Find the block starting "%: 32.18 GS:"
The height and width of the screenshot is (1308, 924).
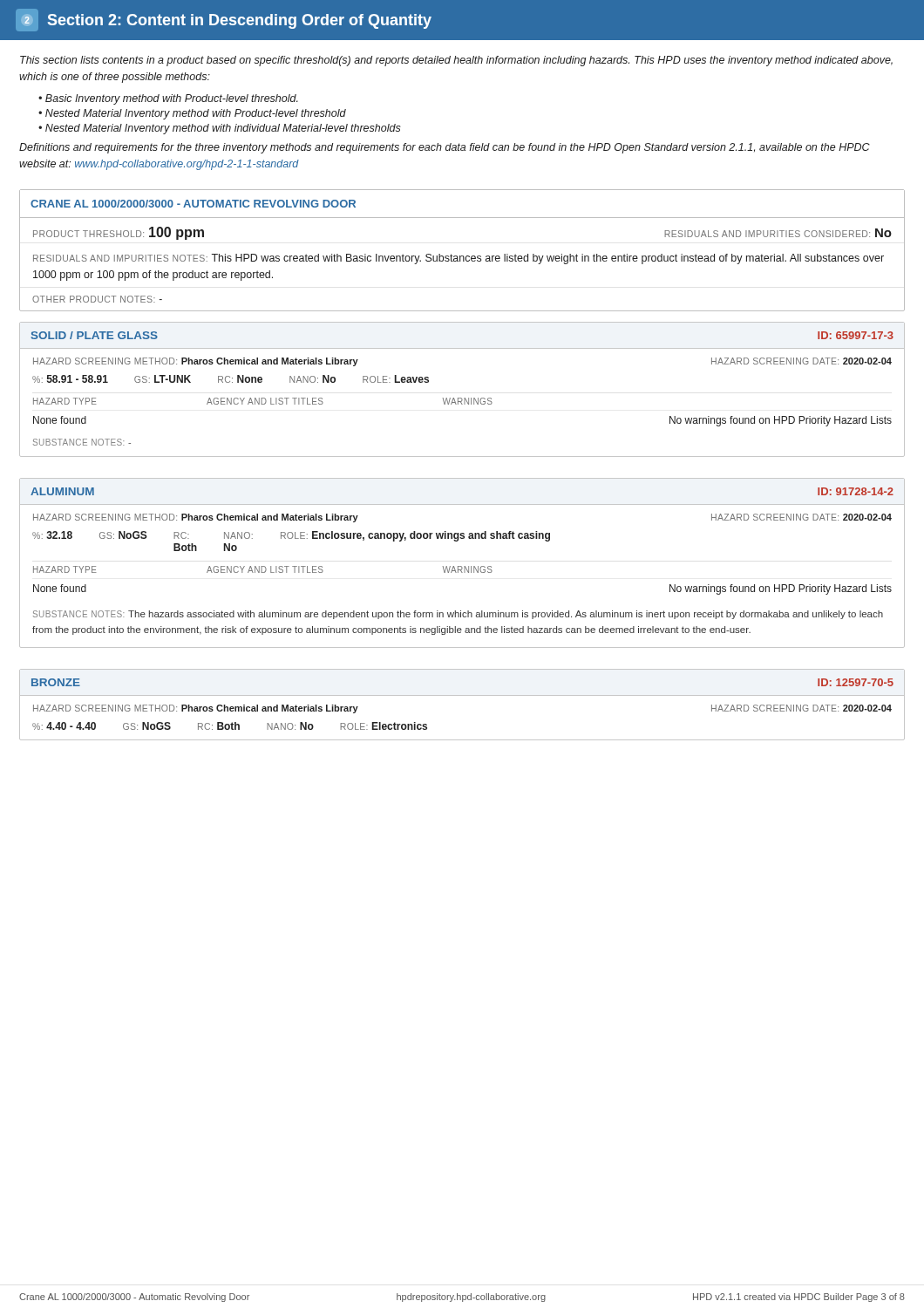pyautogui.click(x=291, y=542)
